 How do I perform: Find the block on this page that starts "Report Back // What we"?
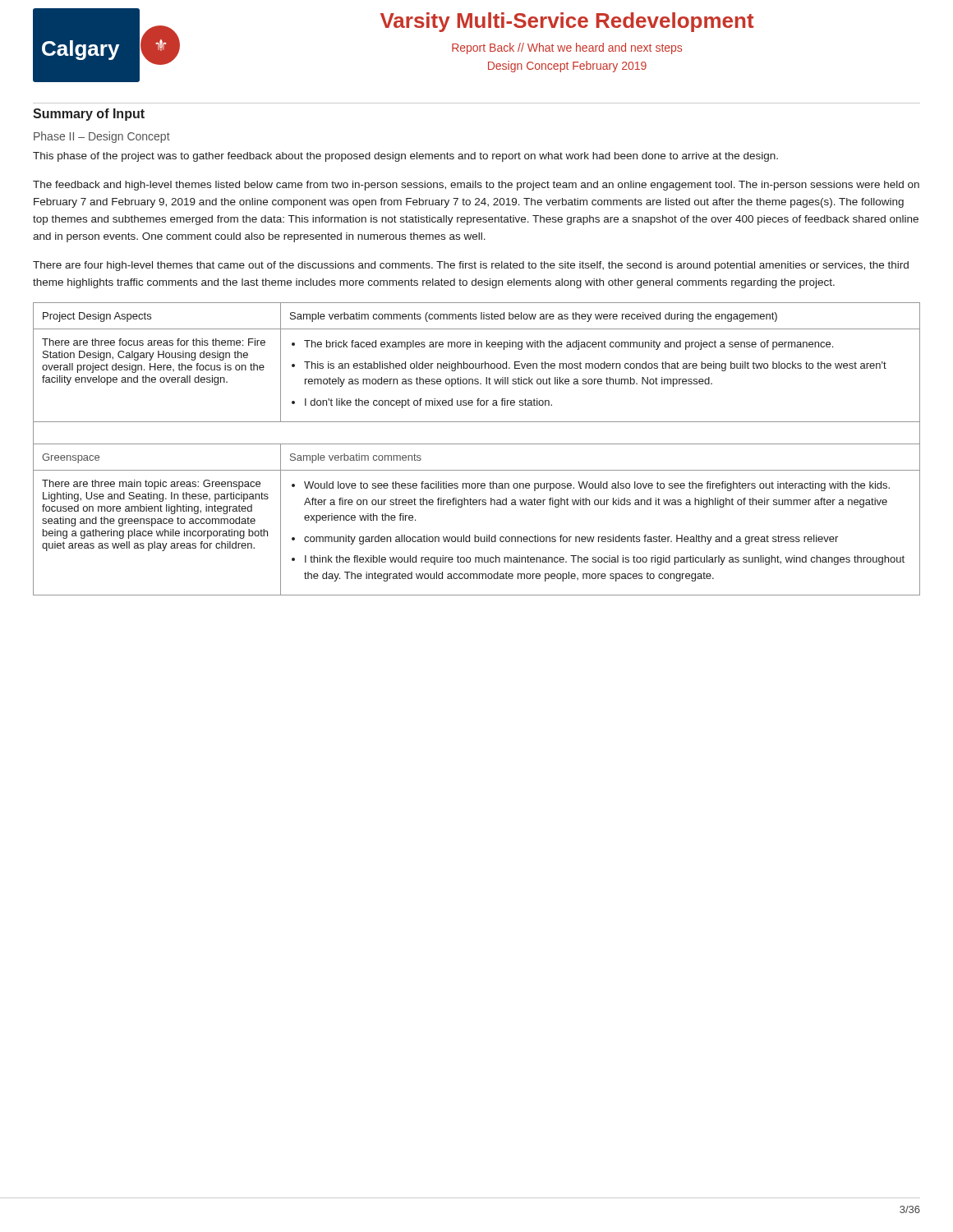(567, 57)
